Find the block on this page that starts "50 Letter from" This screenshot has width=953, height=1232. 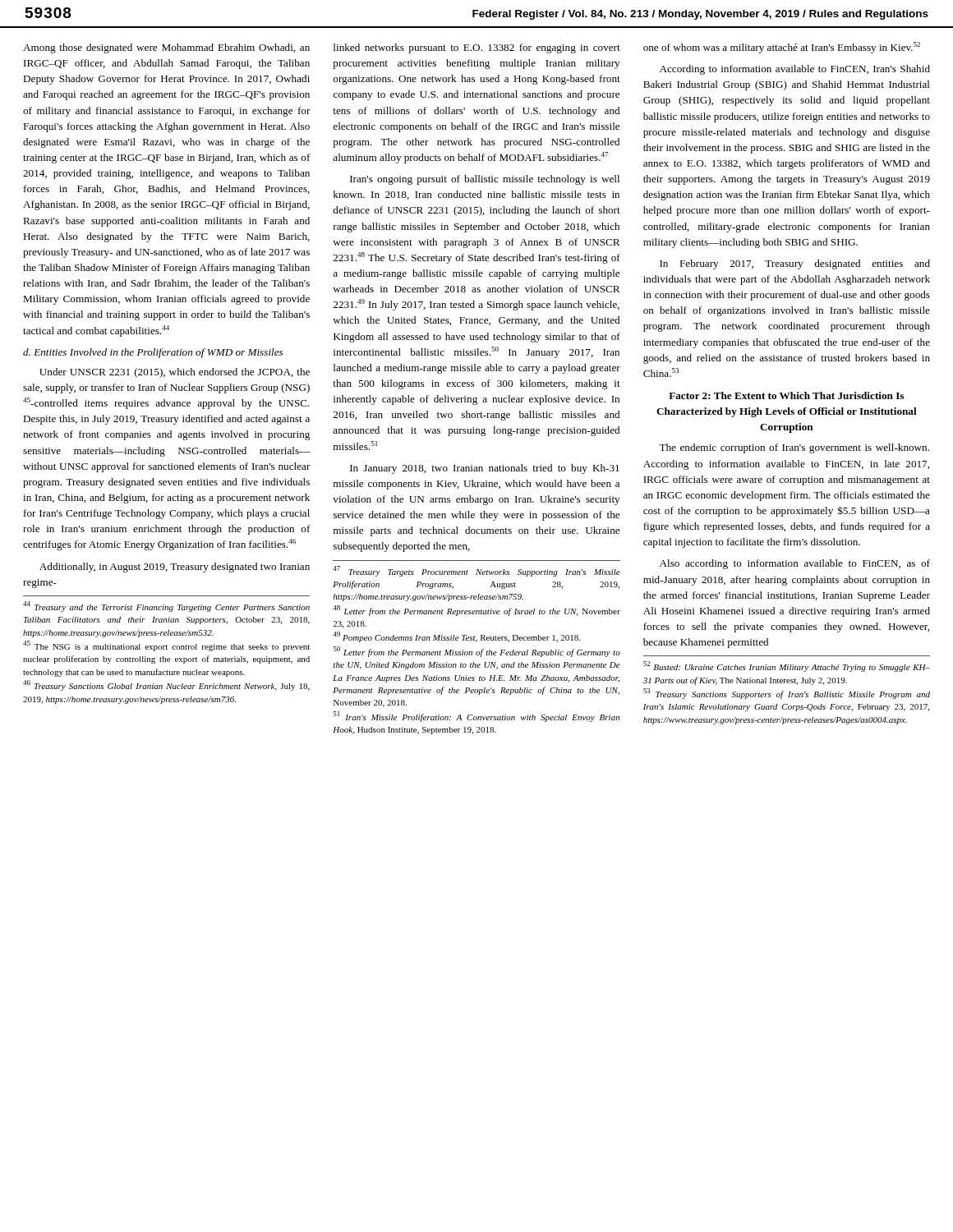476,678
